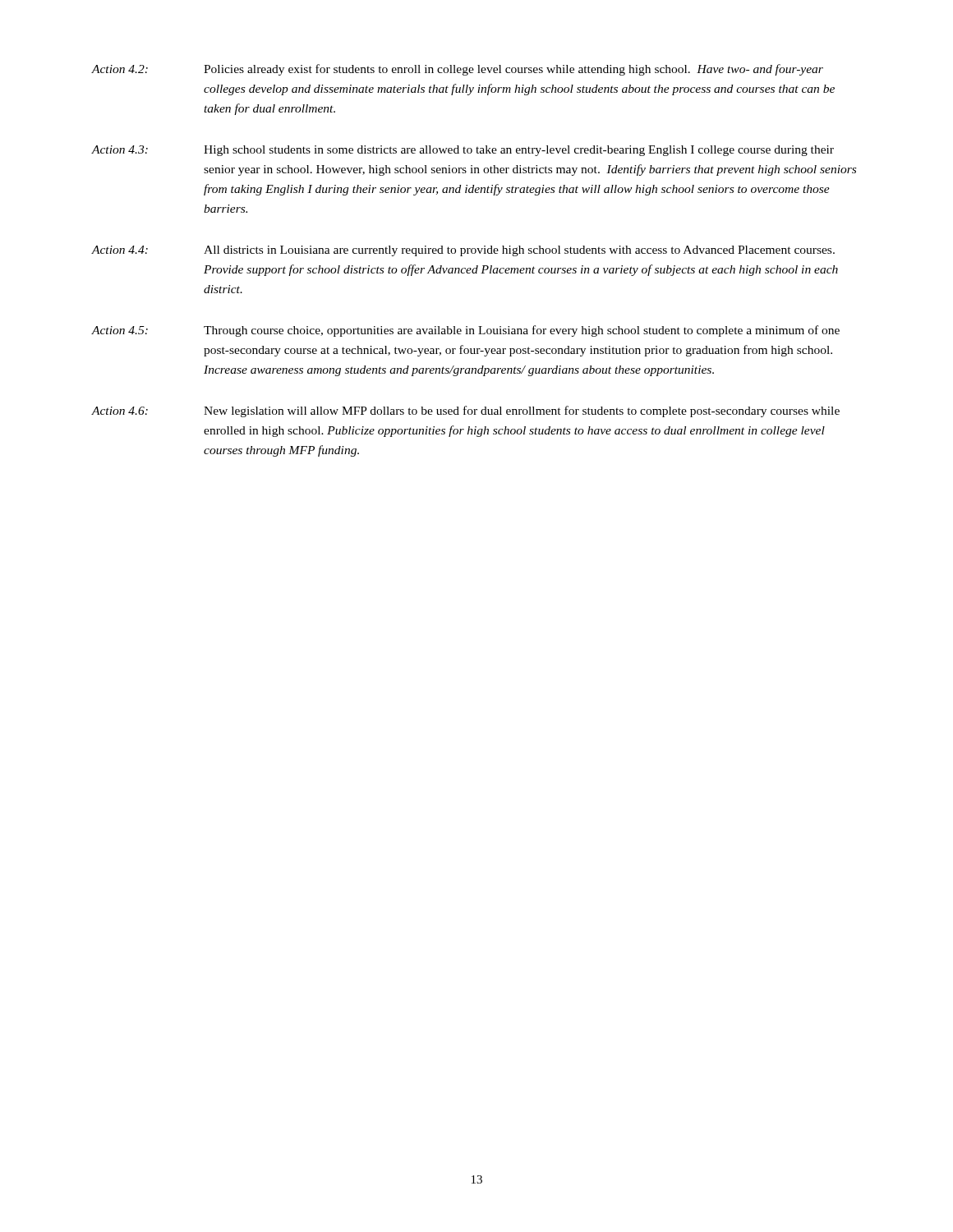953x1232 pixels.
Task: Select the region starting "Action 4.2: Policies already exist for students"
Action: coord(476,89)
